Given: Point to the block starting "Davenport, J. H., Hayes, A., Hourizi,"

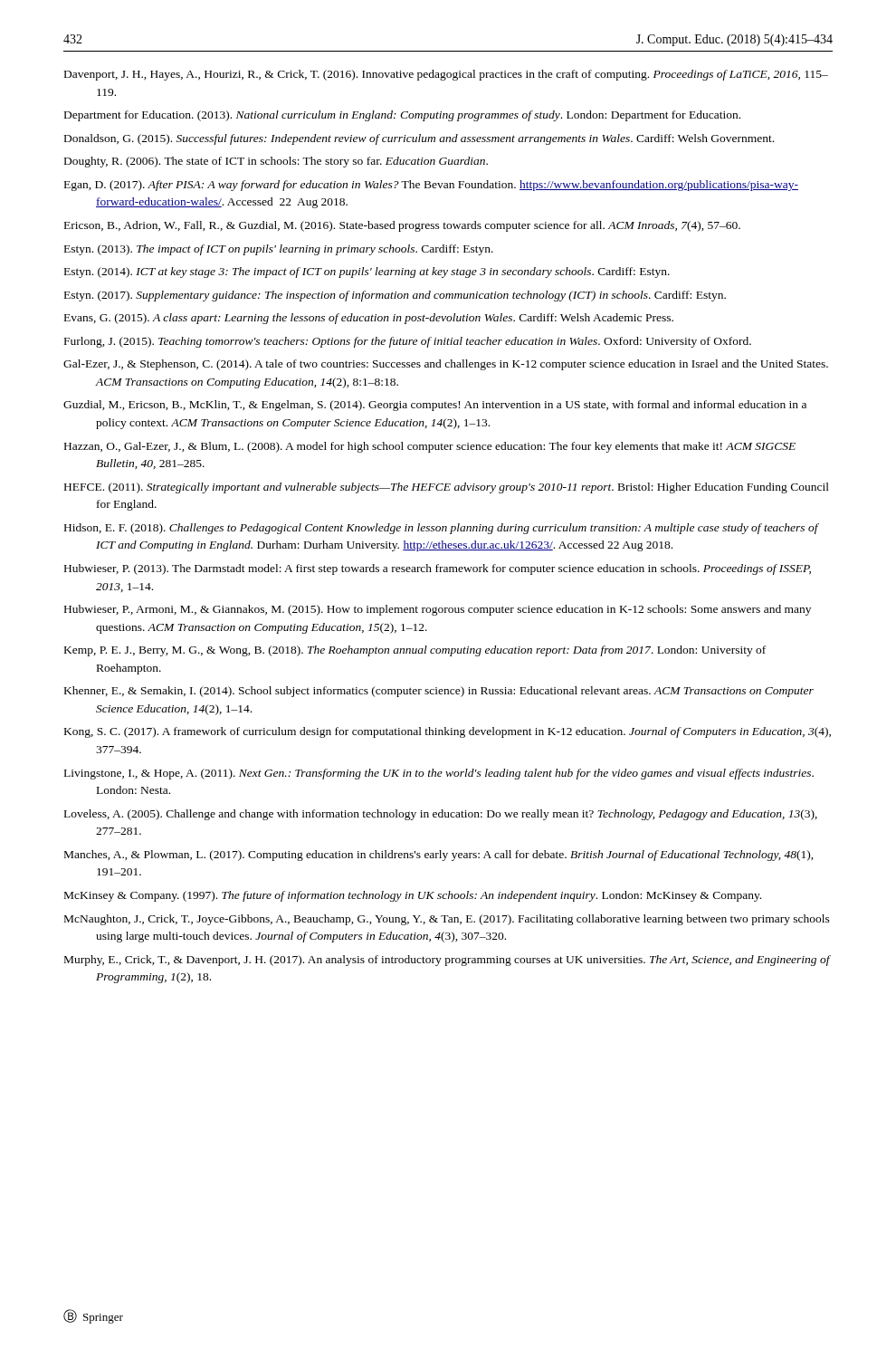Looking at the screenshot, I should (446, 83).
